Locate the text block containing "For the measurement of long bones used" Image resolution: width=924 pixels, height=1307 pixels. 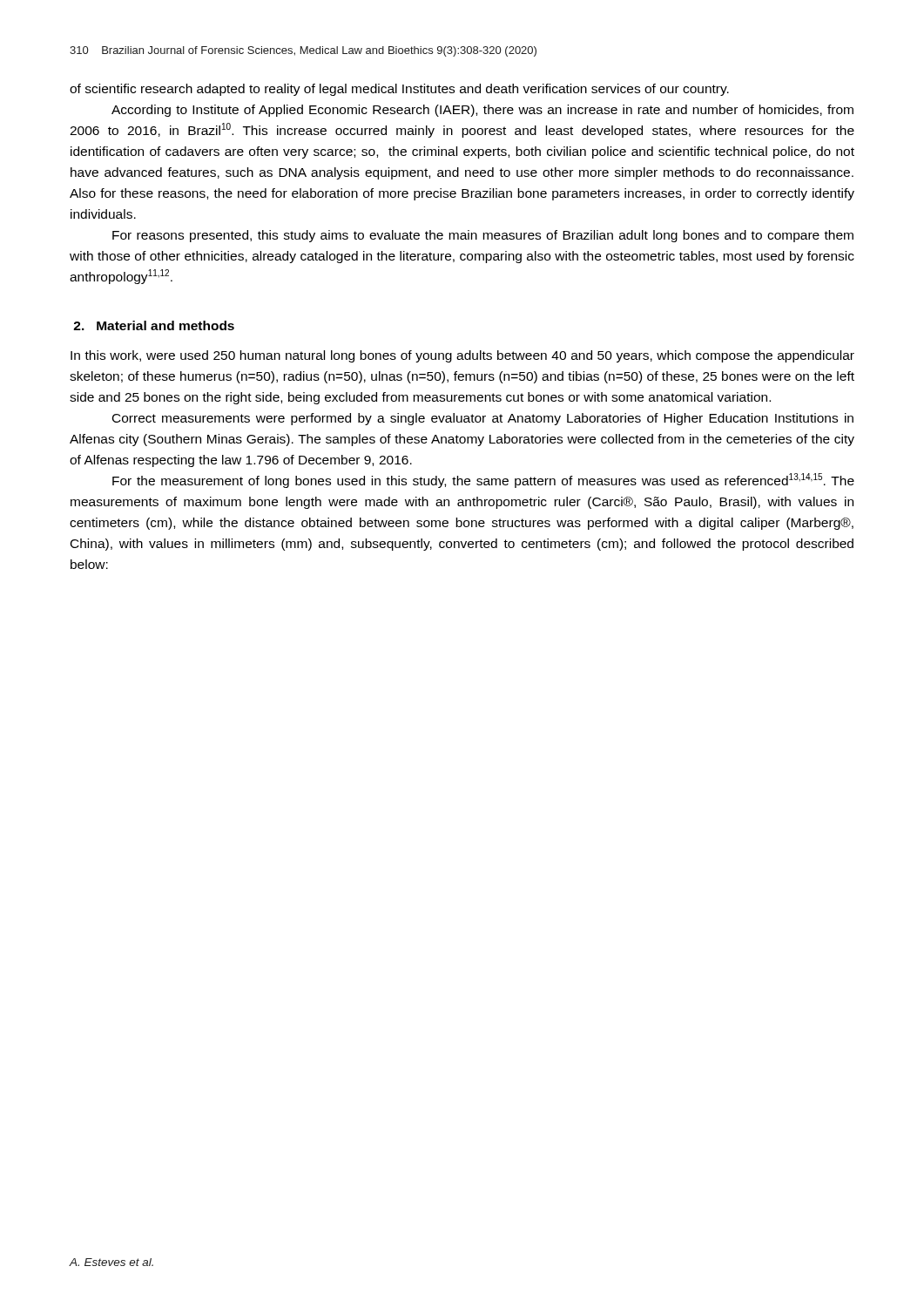[462, 522]
